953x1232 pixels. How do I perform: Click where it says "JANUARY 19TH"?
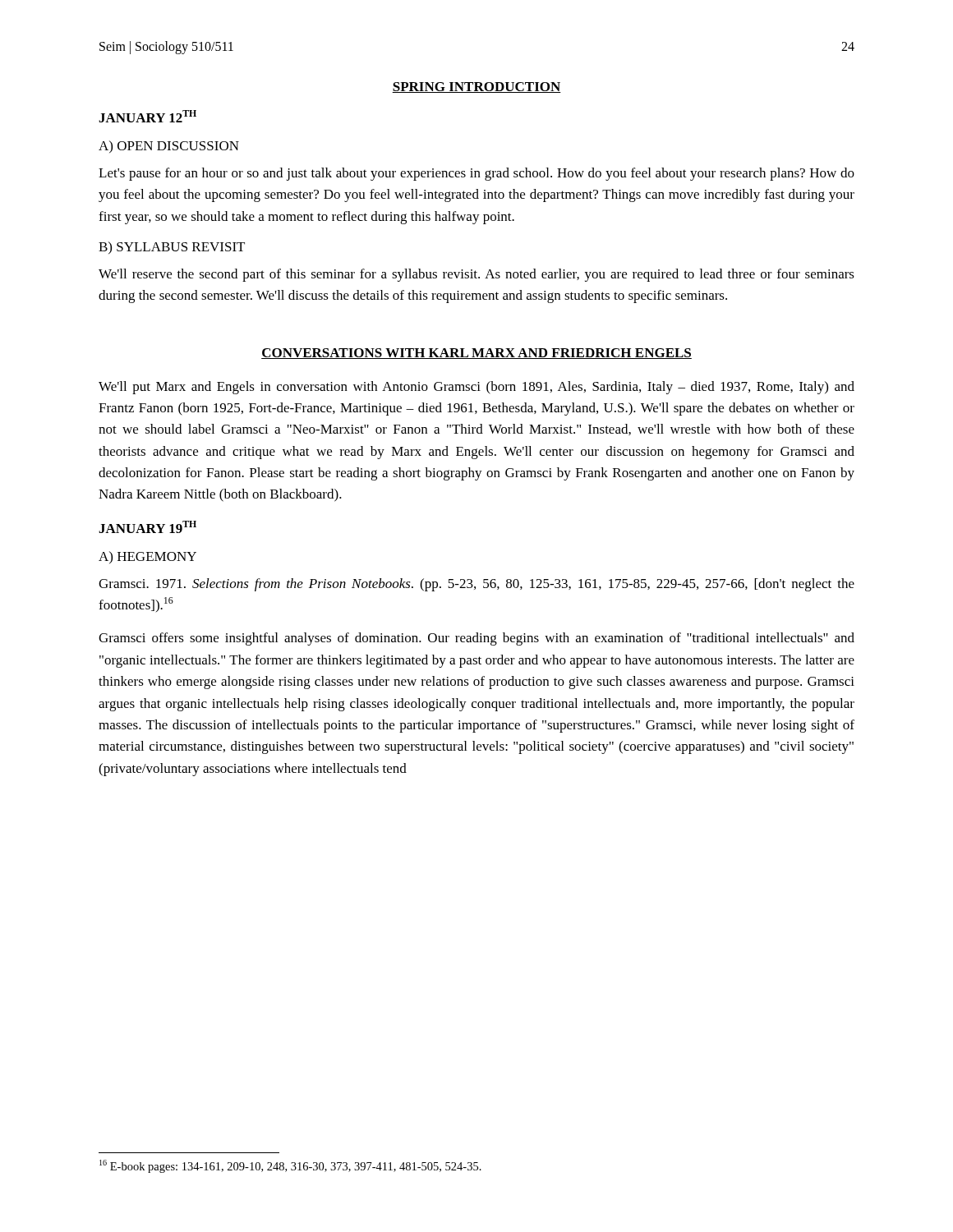tap(148, 528)
